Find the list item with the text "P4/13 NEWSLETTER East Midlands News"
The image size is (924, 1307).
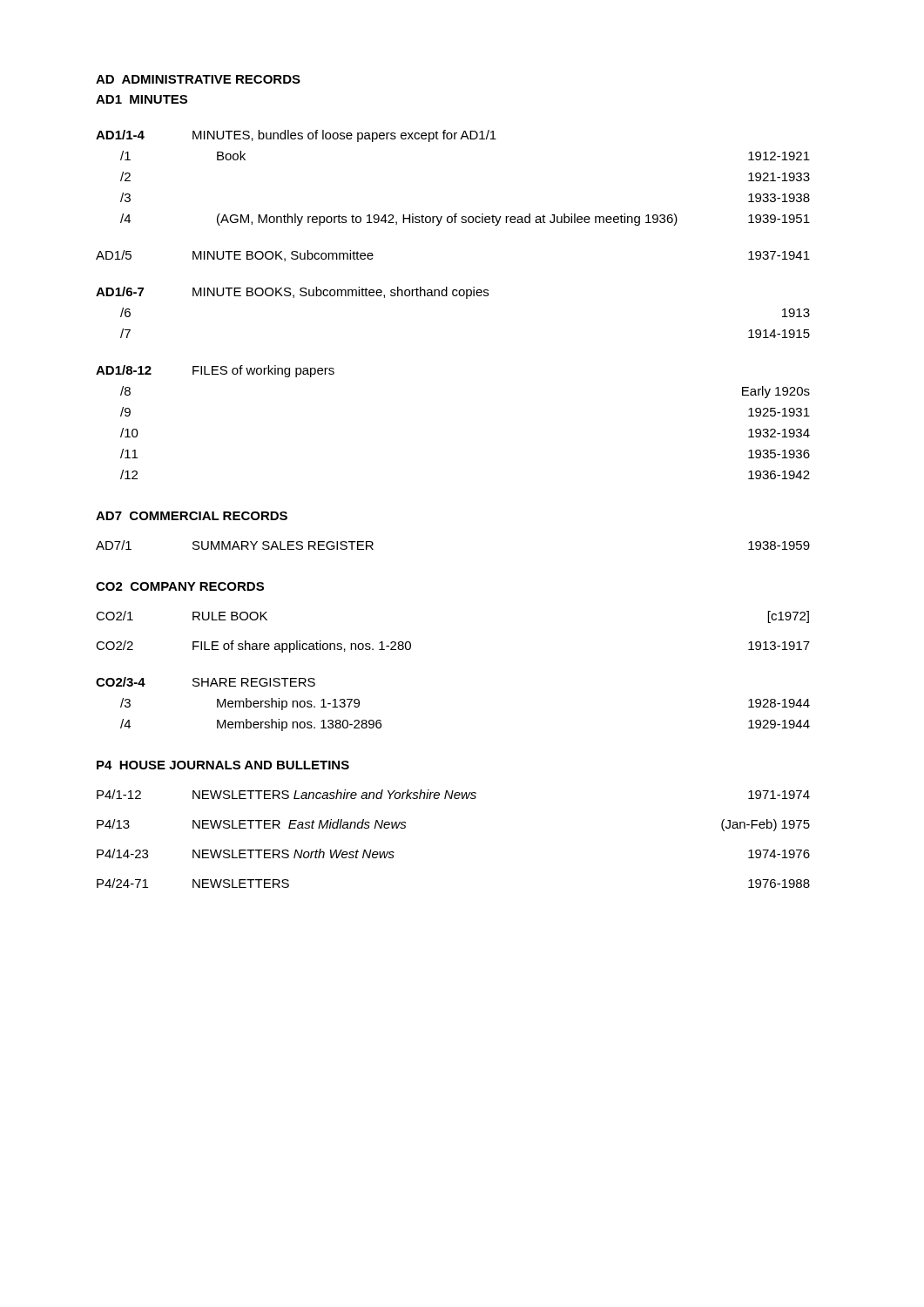[x=113, y=825]
